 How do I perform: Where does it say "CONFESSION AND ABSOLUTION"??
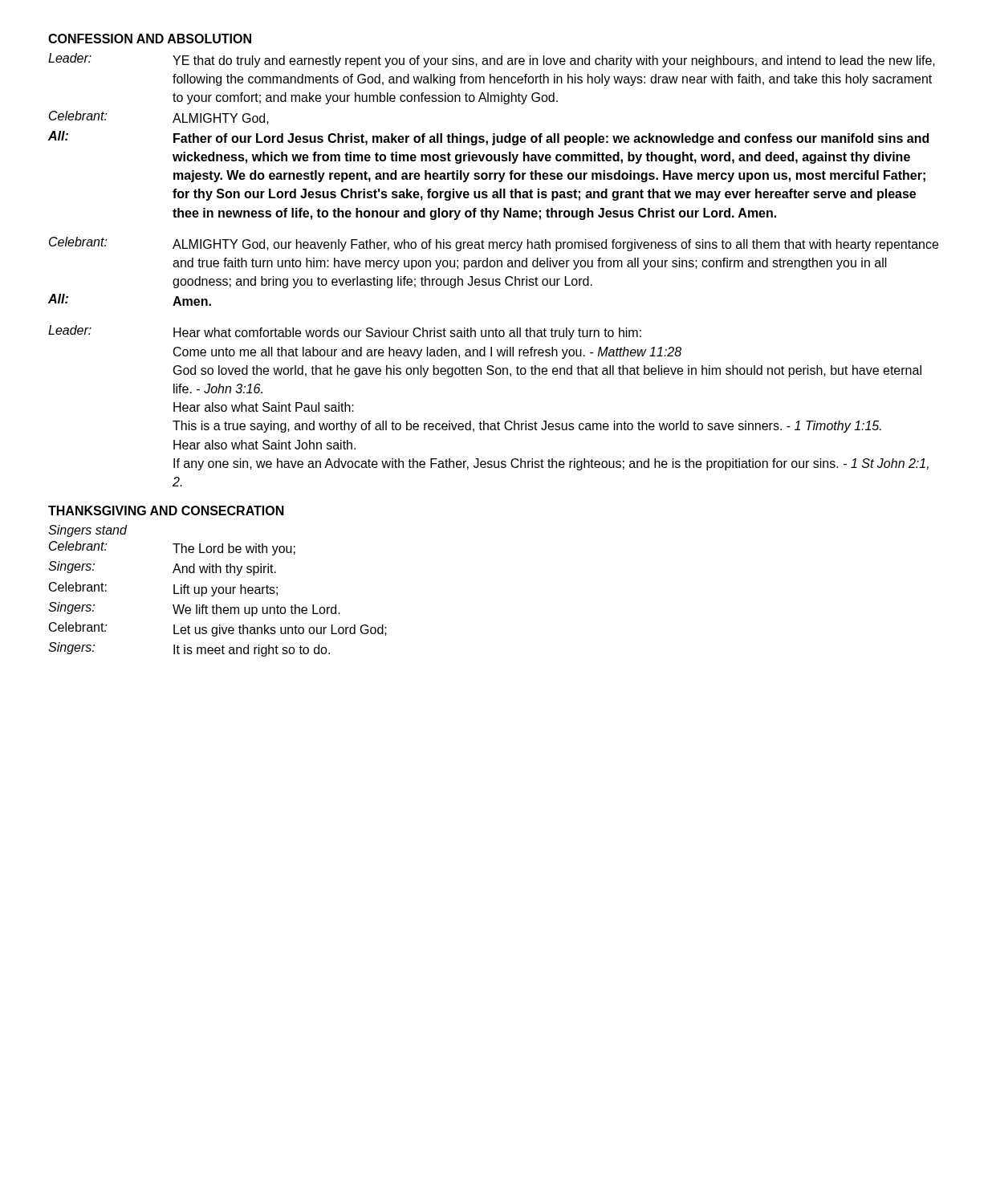point(150,39)
